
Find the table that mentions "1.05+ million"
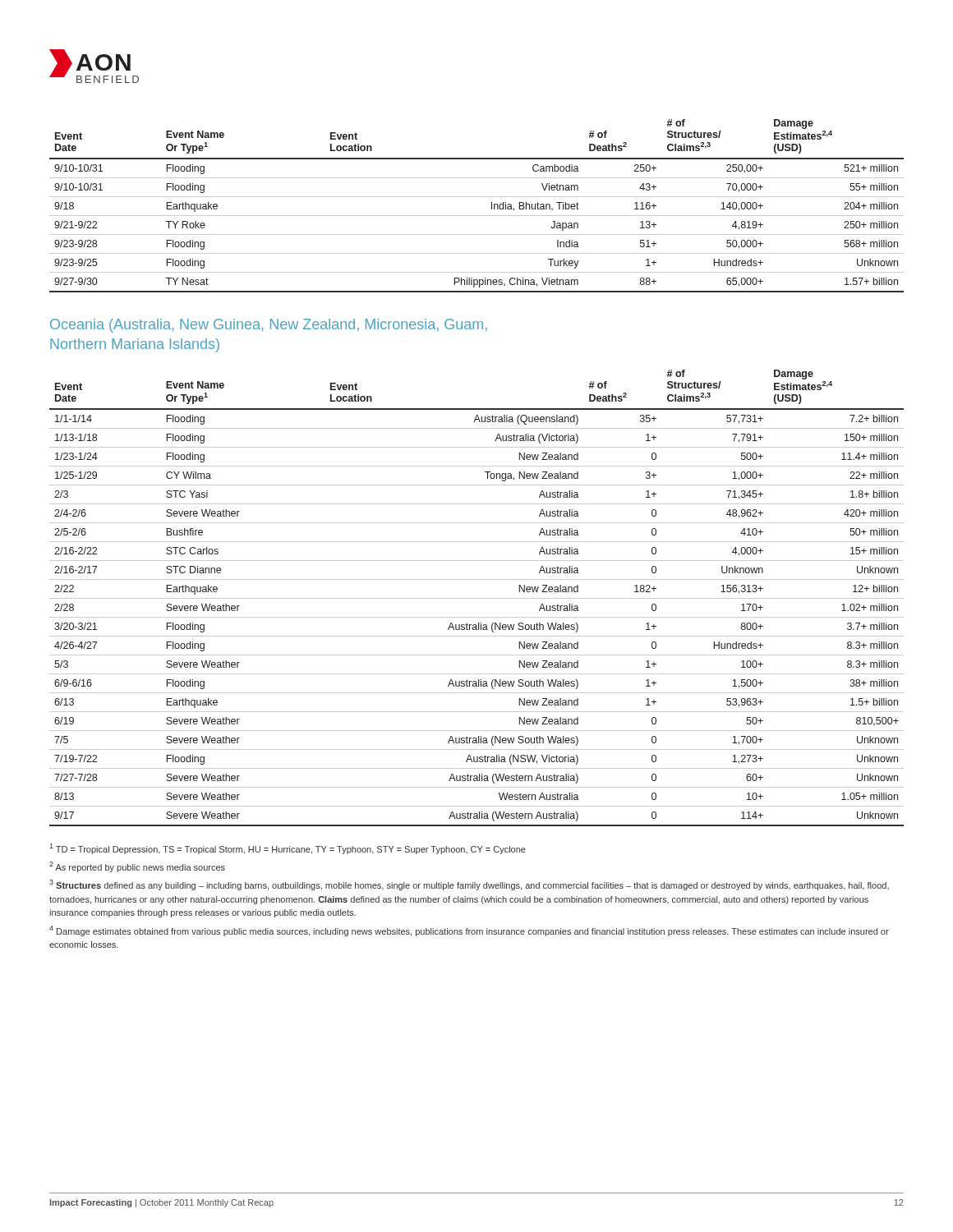point(476,595)
